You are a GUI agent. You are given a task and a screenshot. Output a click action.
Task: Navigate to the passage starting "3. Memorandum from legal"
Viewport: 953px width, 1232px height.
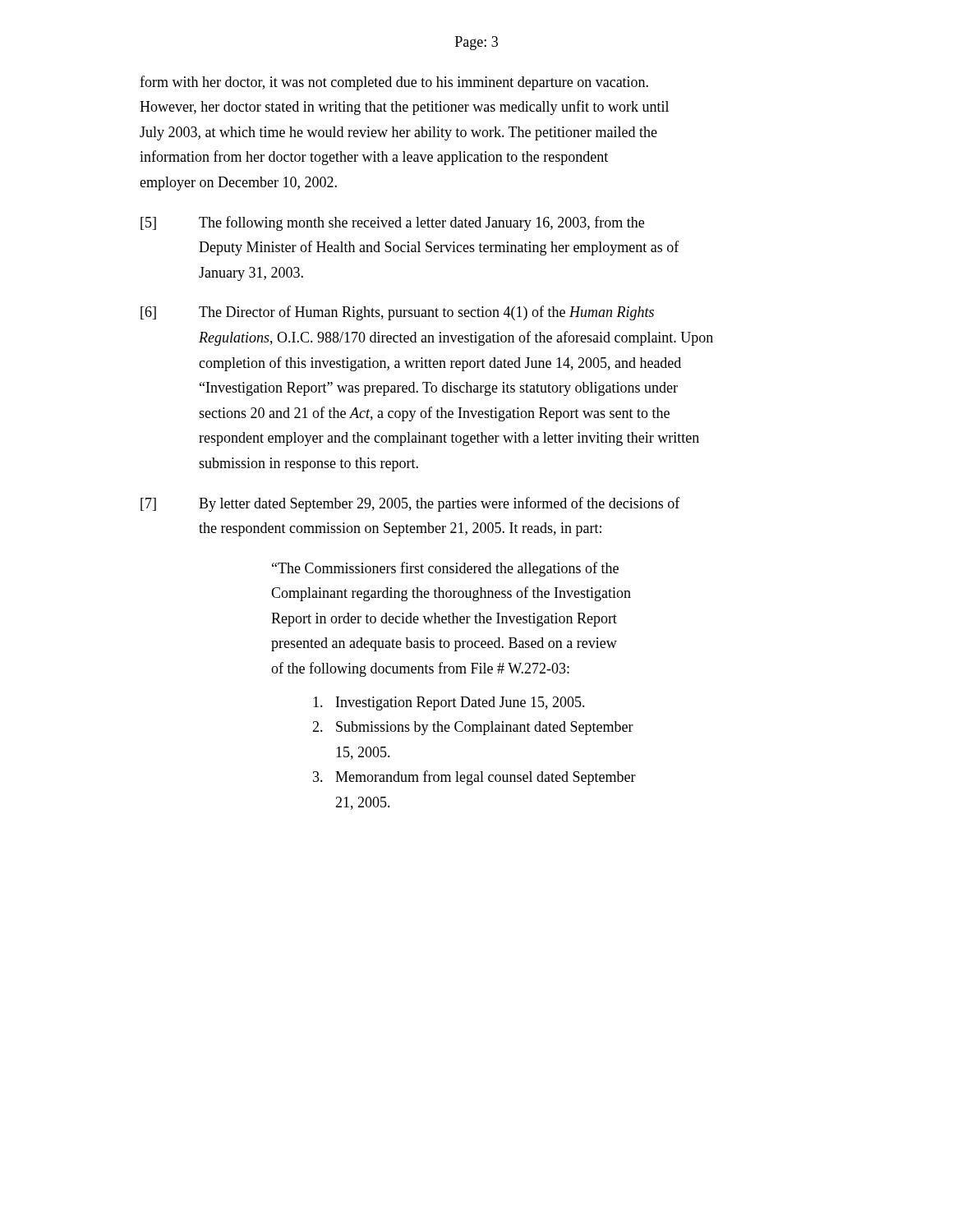(x=474, y=790)
